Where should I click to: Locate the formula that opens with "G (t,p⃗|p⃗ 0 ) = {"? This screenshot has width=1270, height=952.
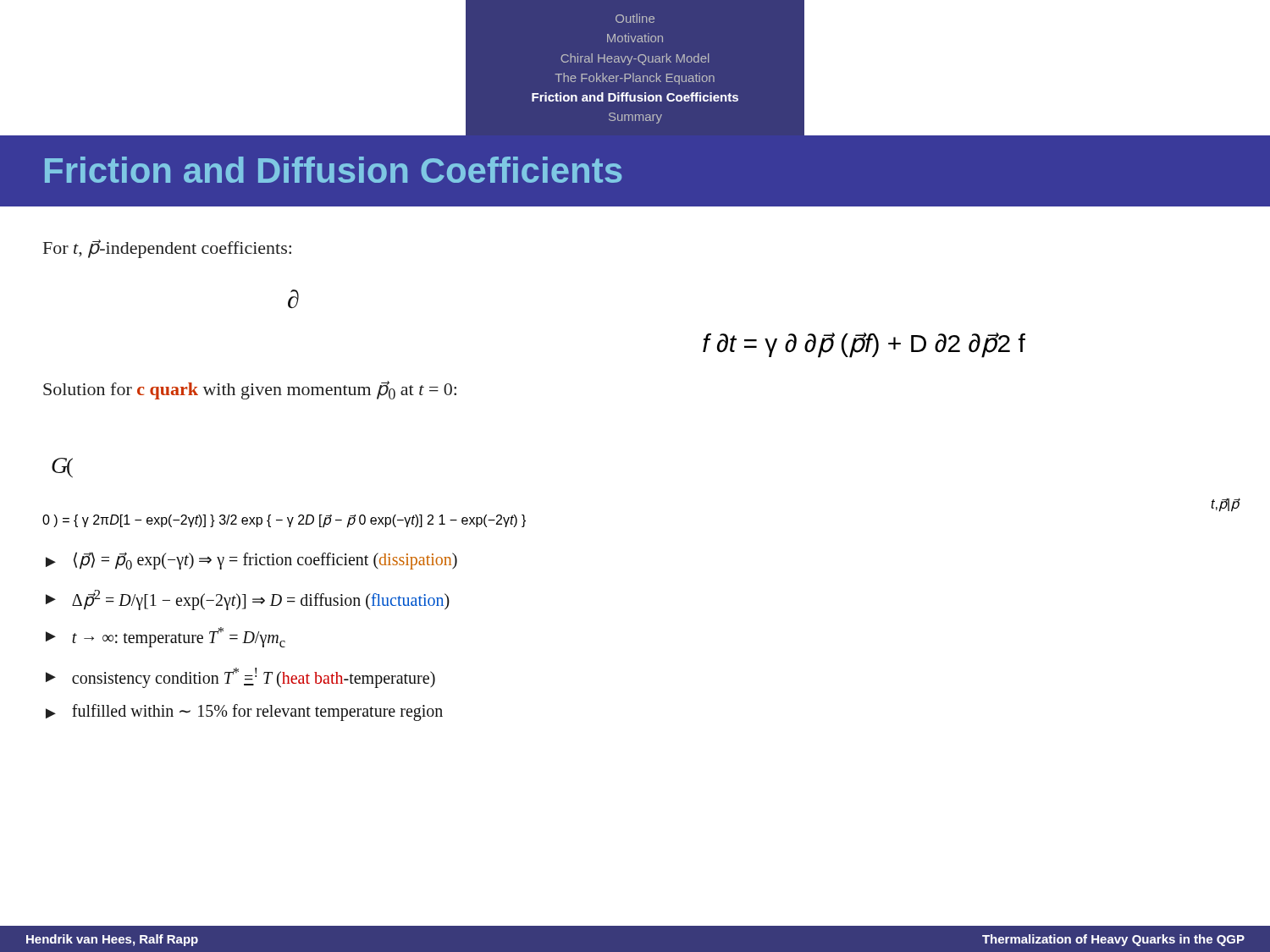62,468
